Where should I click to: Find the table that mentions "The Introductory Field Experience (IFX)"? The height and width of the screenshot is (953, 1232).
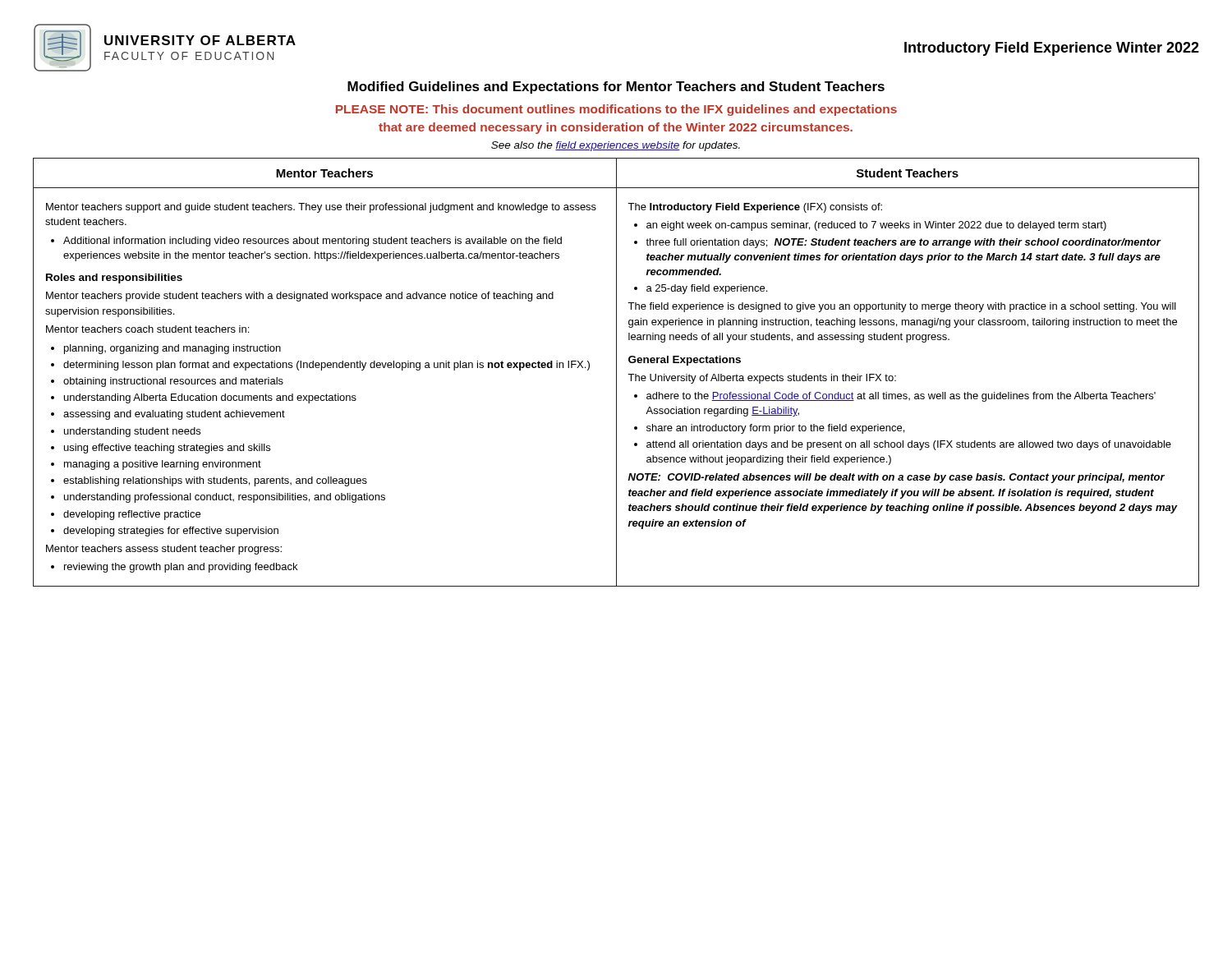click(616, 372)
